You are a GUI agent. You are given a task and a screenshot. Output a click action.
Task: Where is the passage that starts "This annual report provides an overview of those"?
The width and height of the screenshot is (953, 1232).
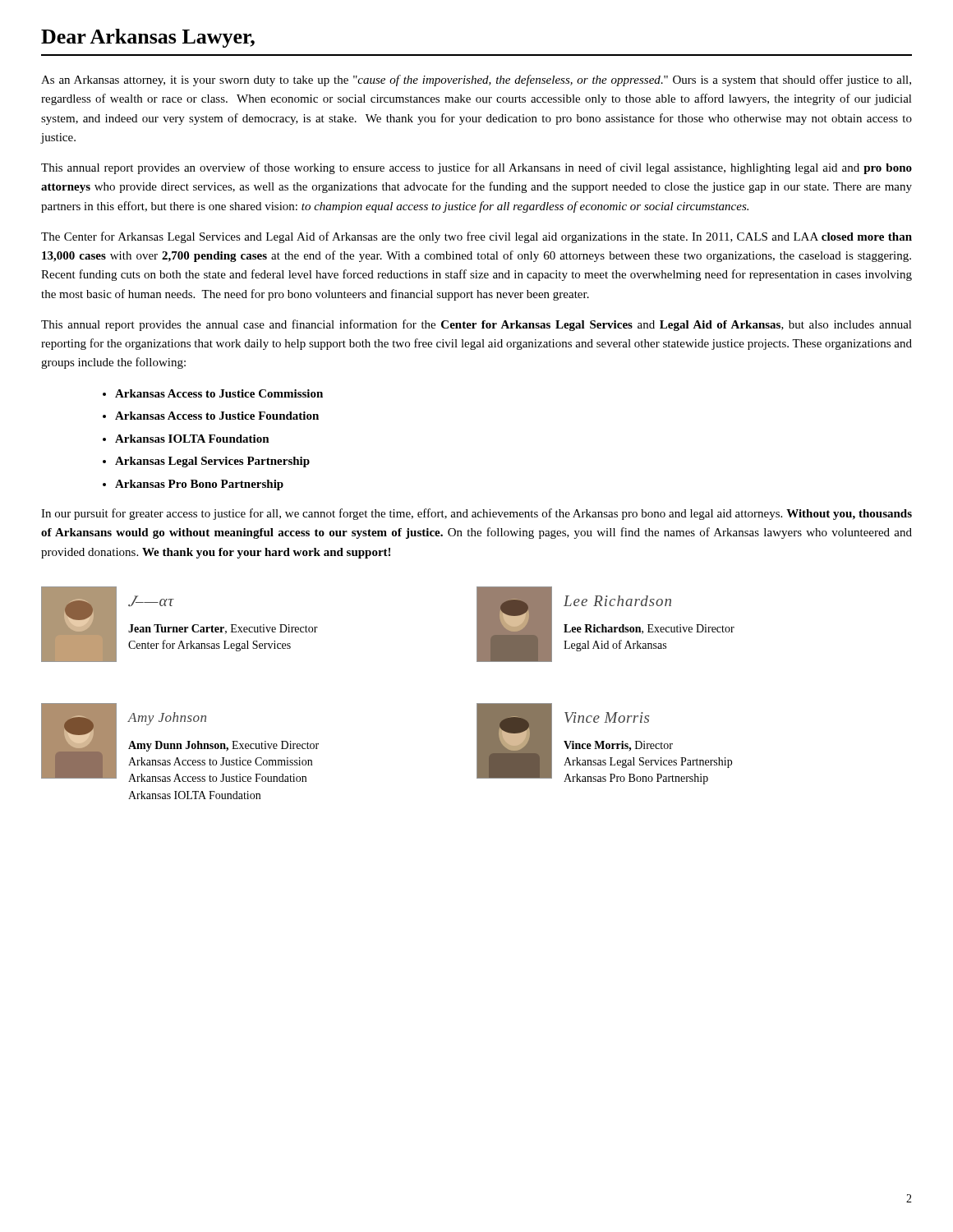pos(476,187)
